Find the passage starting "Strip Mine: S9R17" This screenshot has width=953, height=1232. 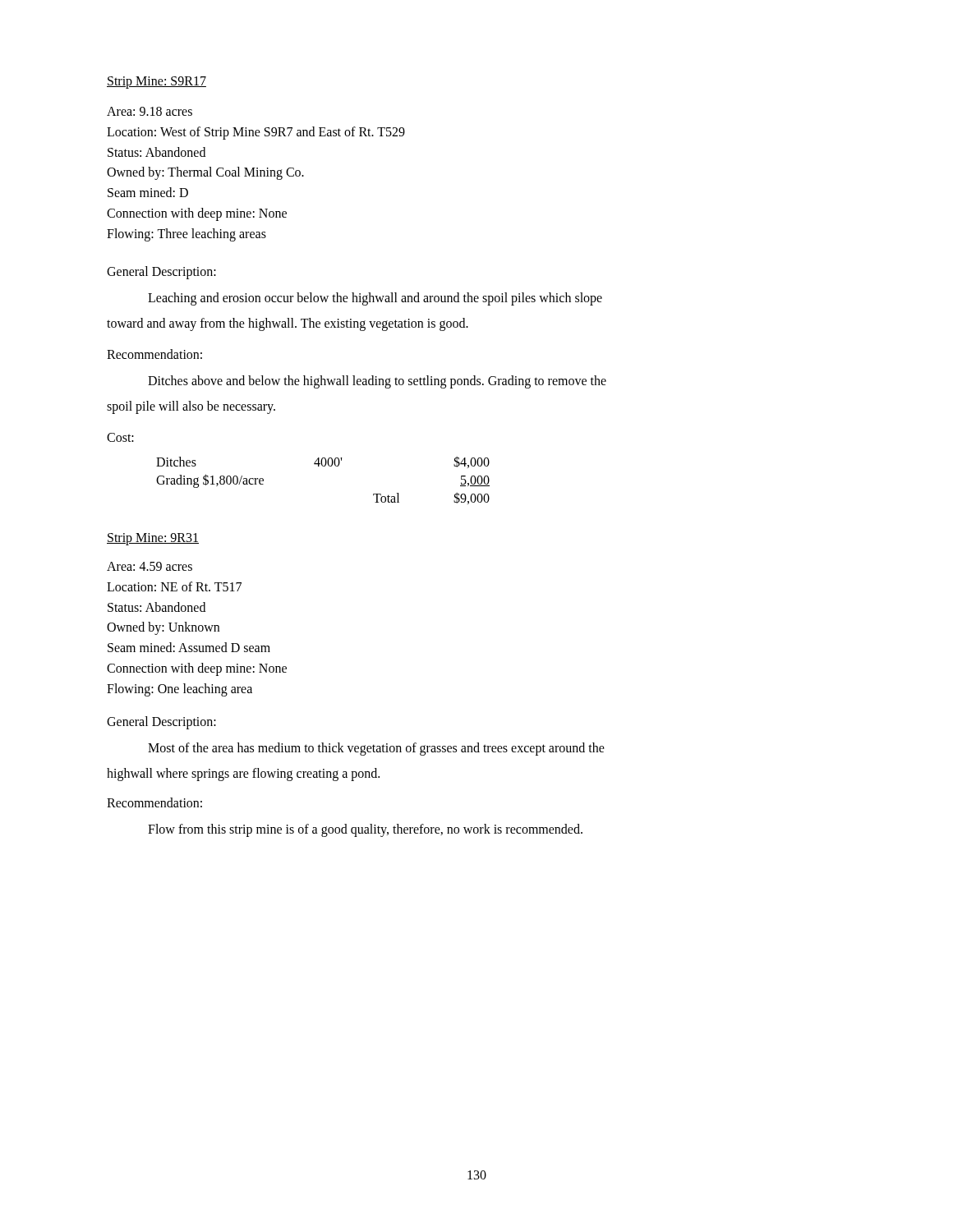[x=156, y=81]
